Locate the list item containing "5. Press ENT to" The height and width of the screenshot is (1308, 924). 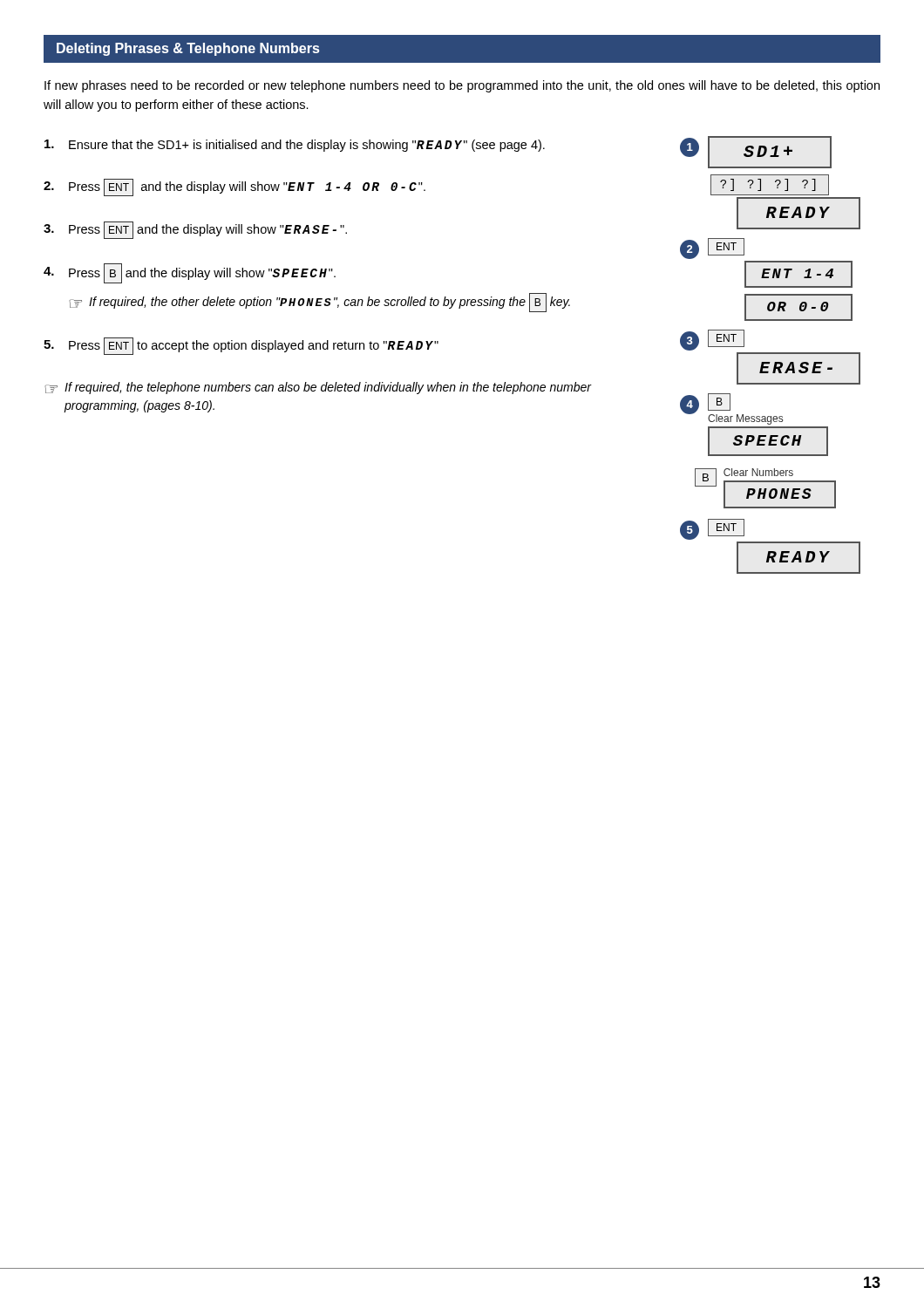coord(353,346)
